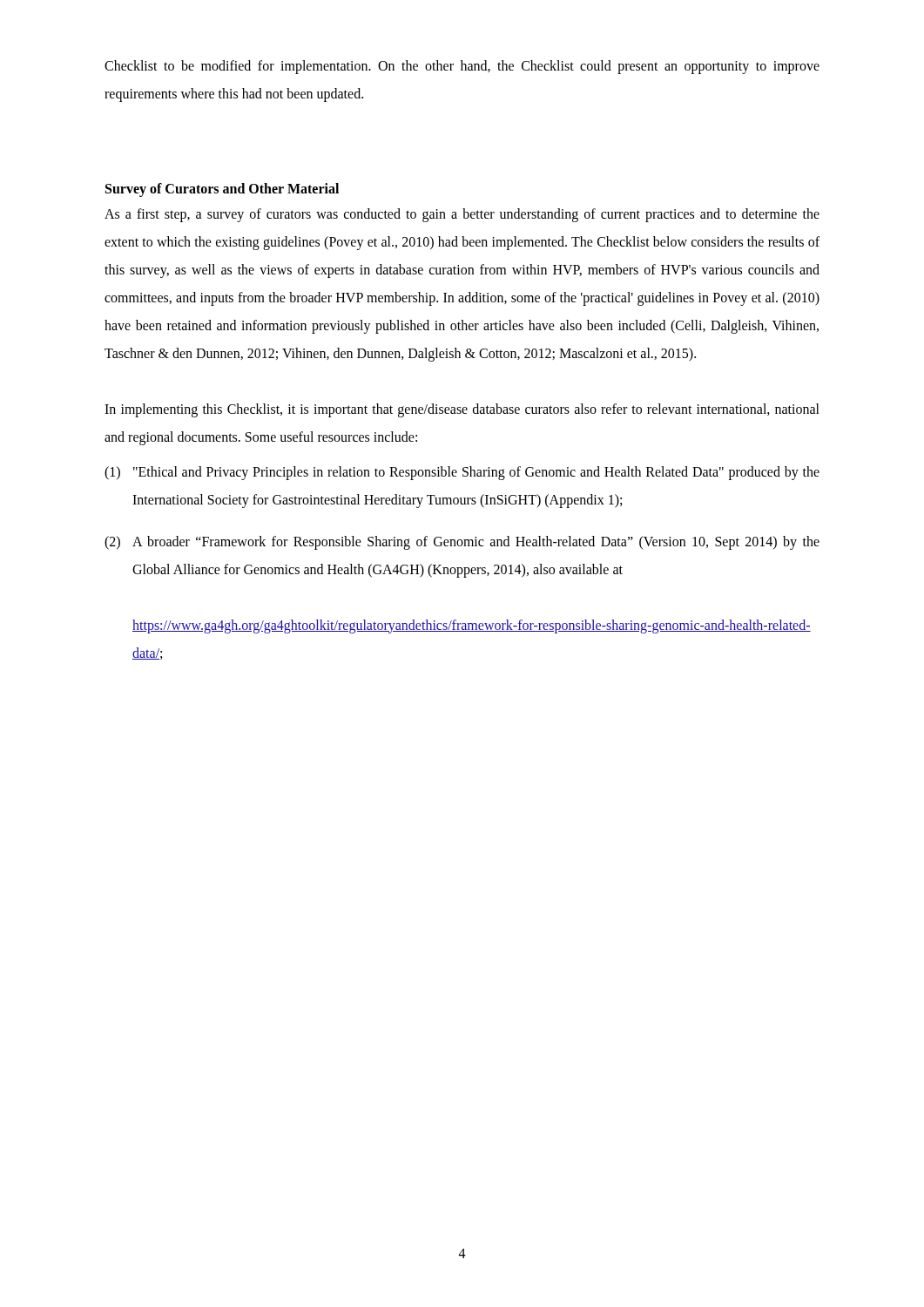Point to the element starting "(2) A broader “Framework for Responsible Sharing"

462,543
